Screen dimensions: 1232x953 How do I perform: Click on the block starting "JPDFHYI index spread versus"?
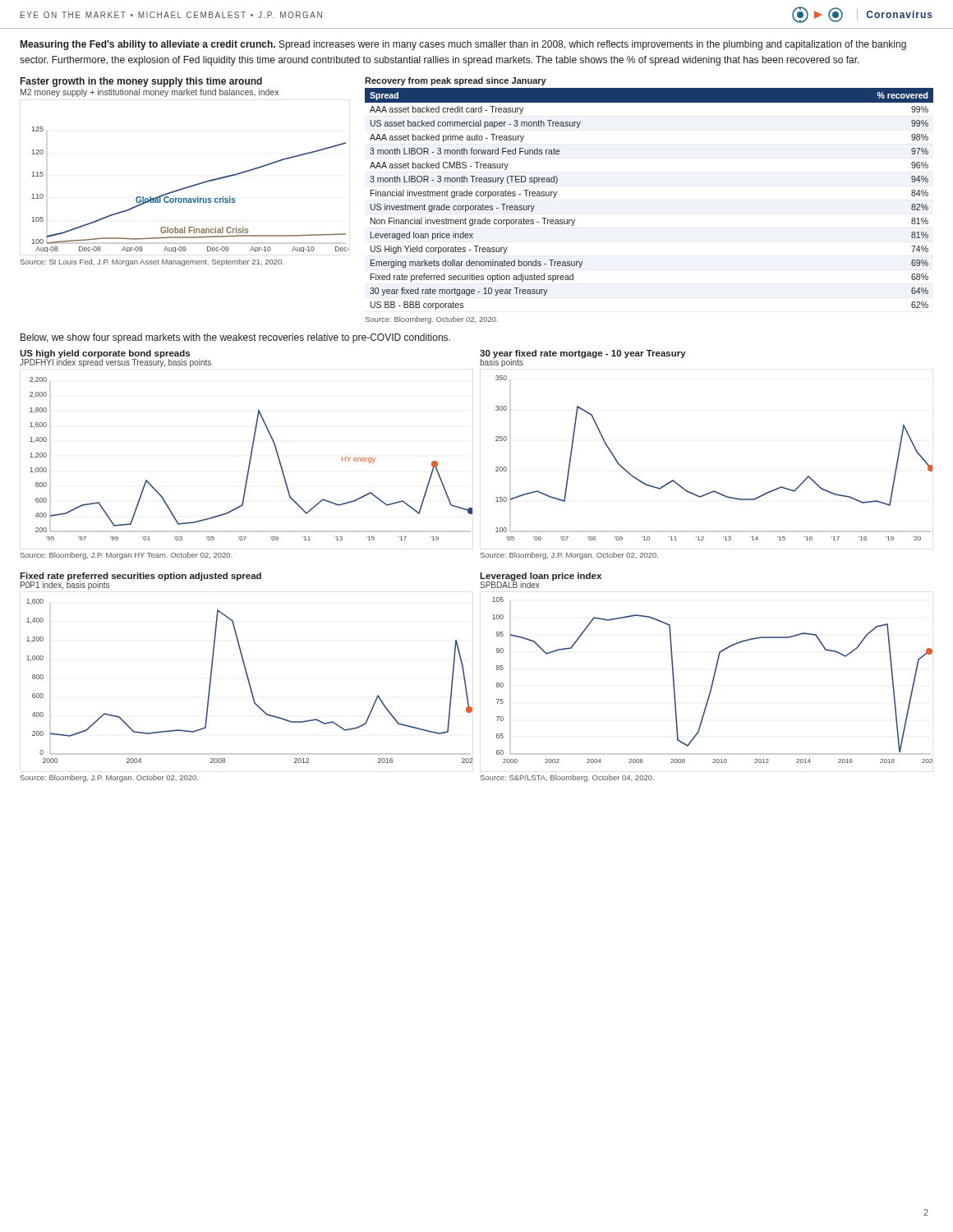point(116,363)
